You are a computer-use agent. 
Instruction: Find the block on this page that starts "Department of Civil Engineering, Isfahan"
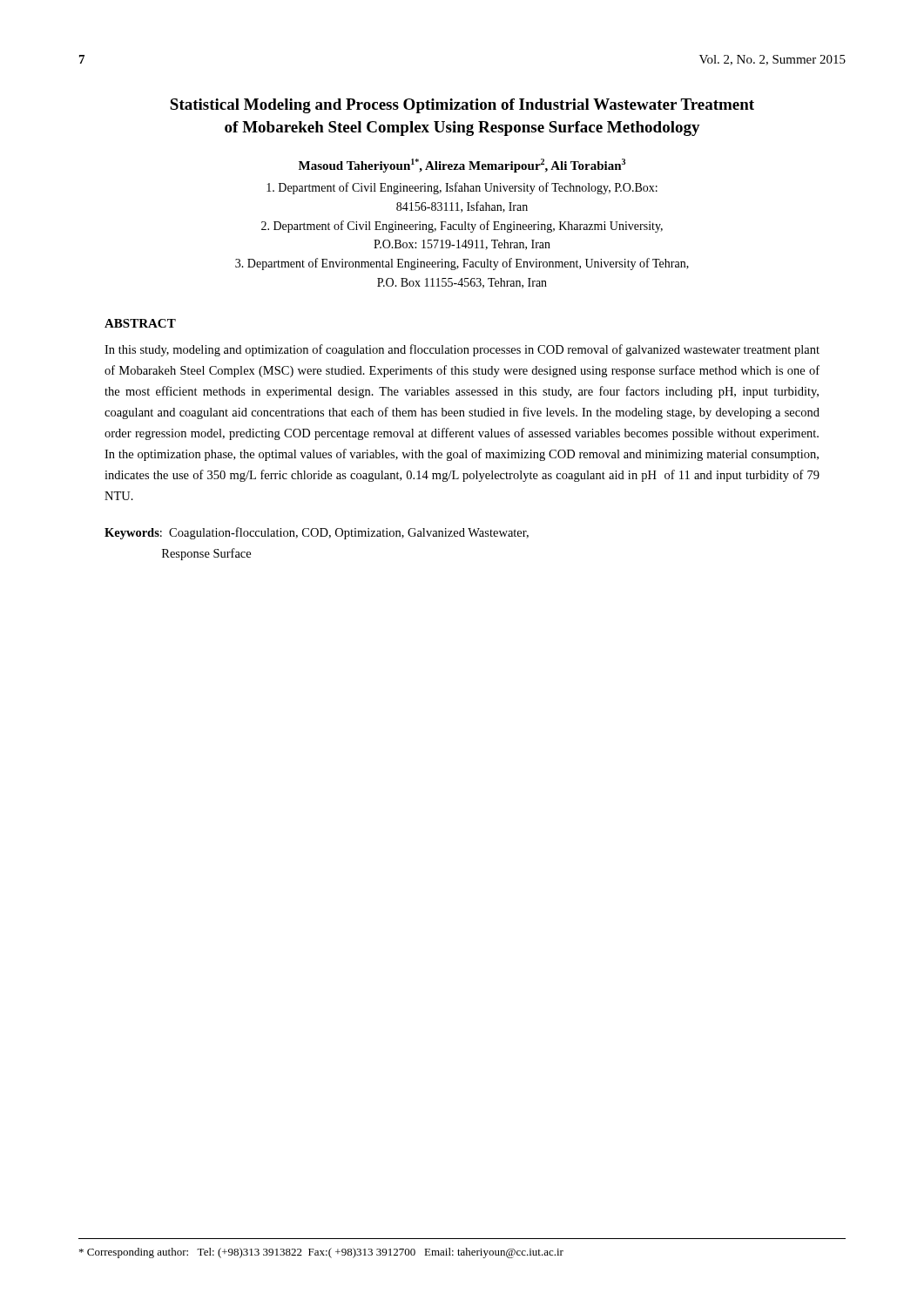pos(462,235)
